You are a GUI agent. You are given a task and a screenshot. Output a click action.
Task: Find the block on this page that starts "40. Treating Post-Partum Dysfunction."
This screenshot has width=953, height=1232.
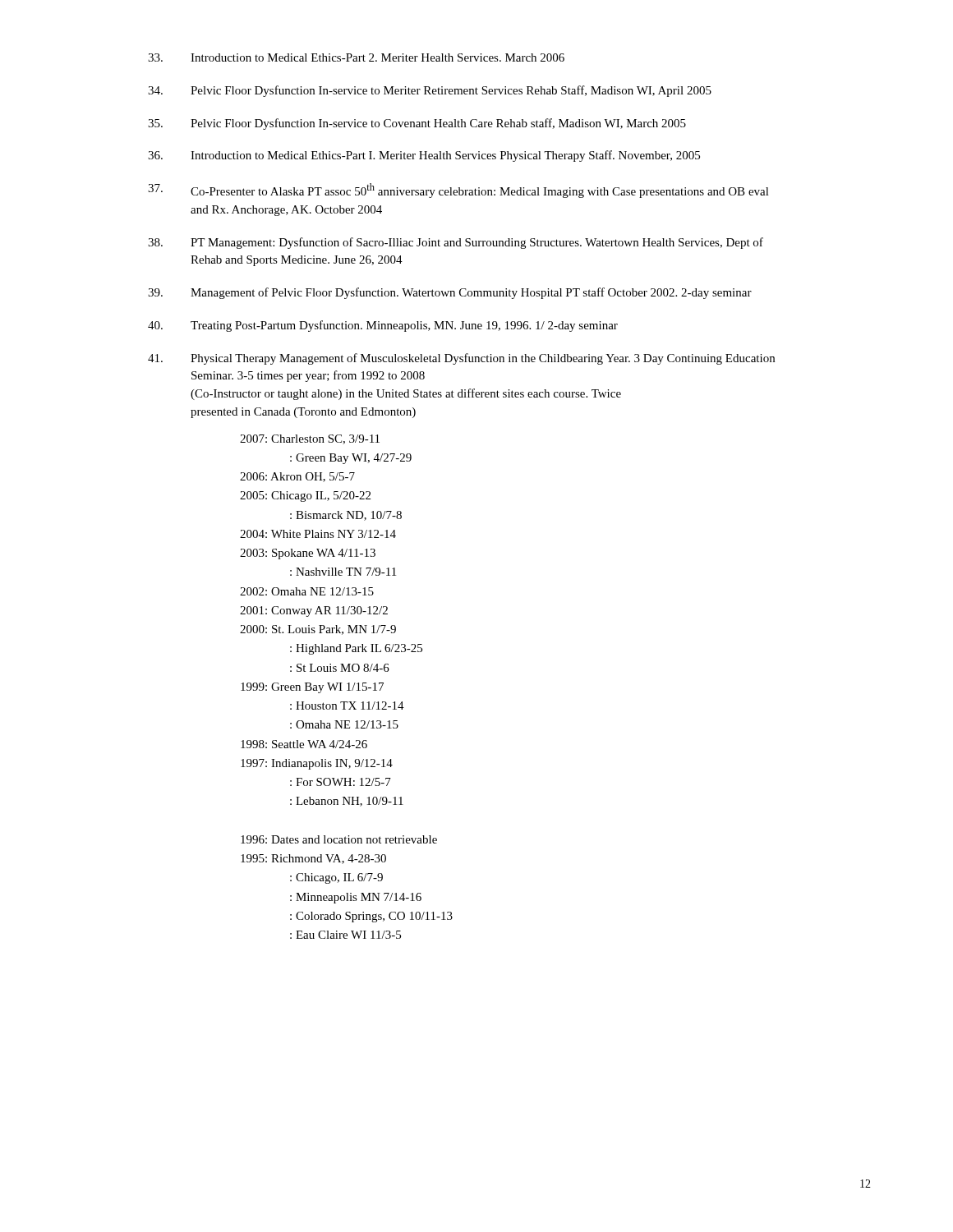click(x=468, y=326)
